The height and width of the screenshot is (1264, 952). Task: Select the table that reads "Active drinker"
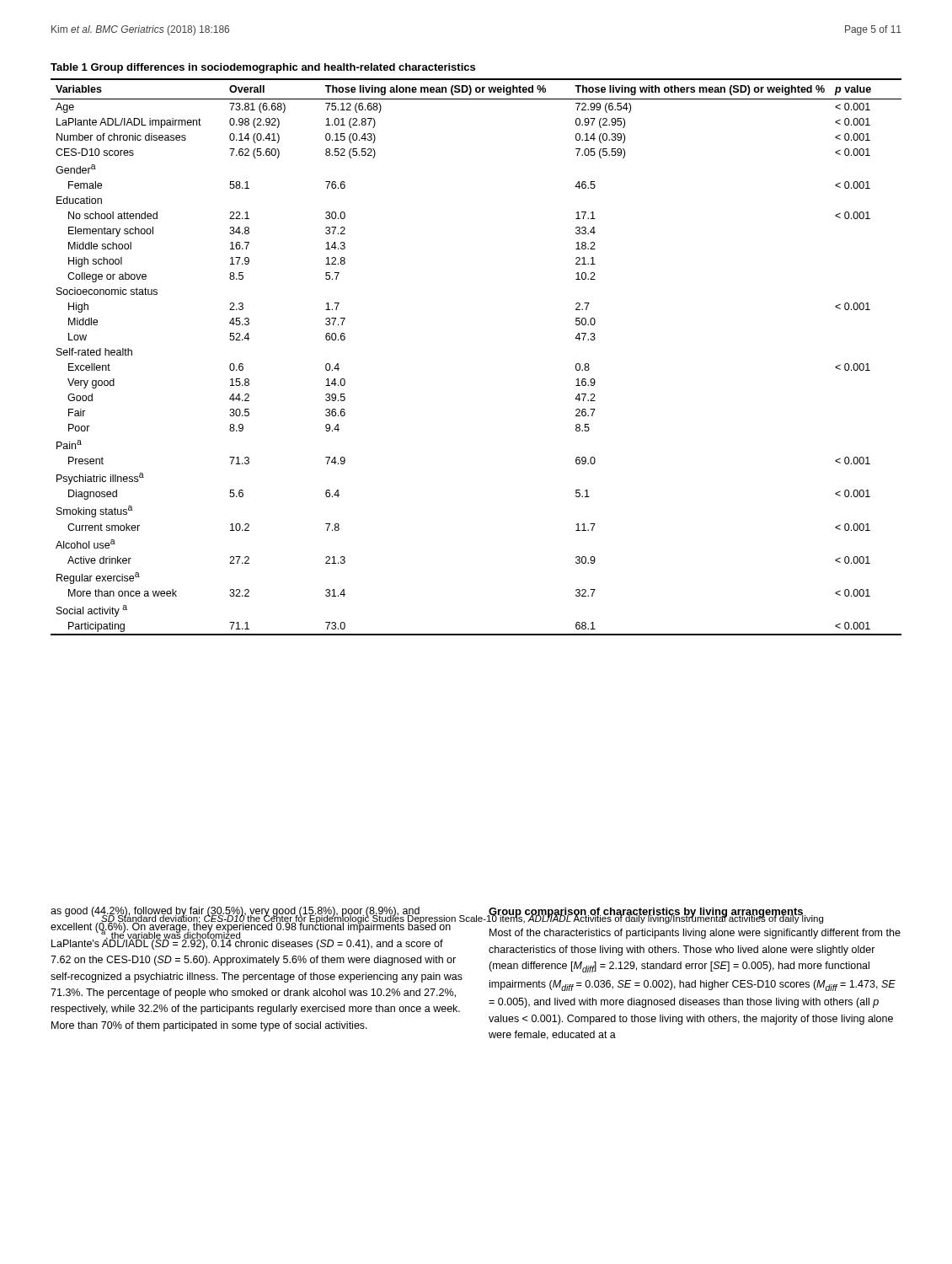click(476, 357)
